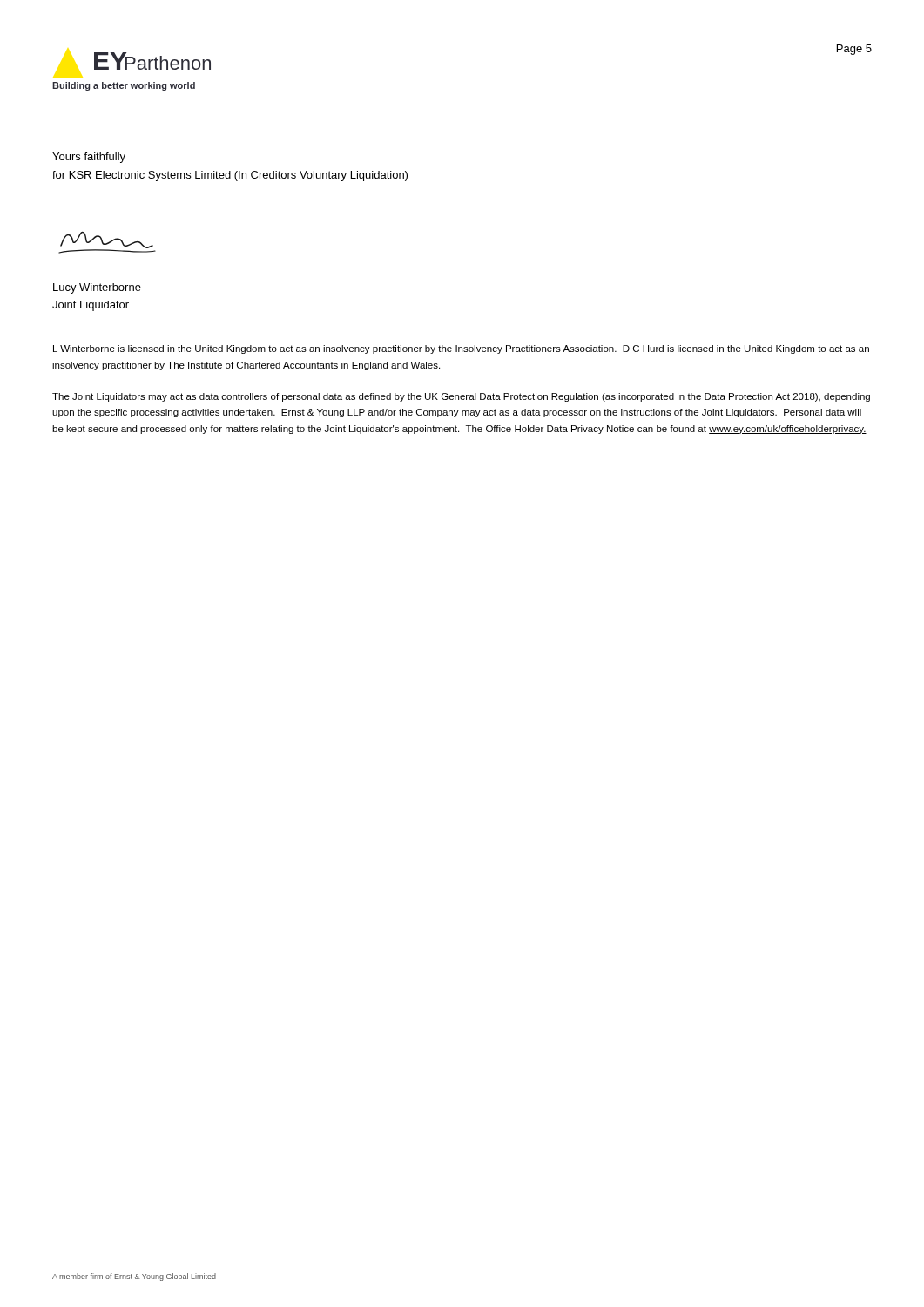Locate the text block with the text "Yours faithfully for"
This screenshot has width=924, height=1307.
tap(230, 165)
